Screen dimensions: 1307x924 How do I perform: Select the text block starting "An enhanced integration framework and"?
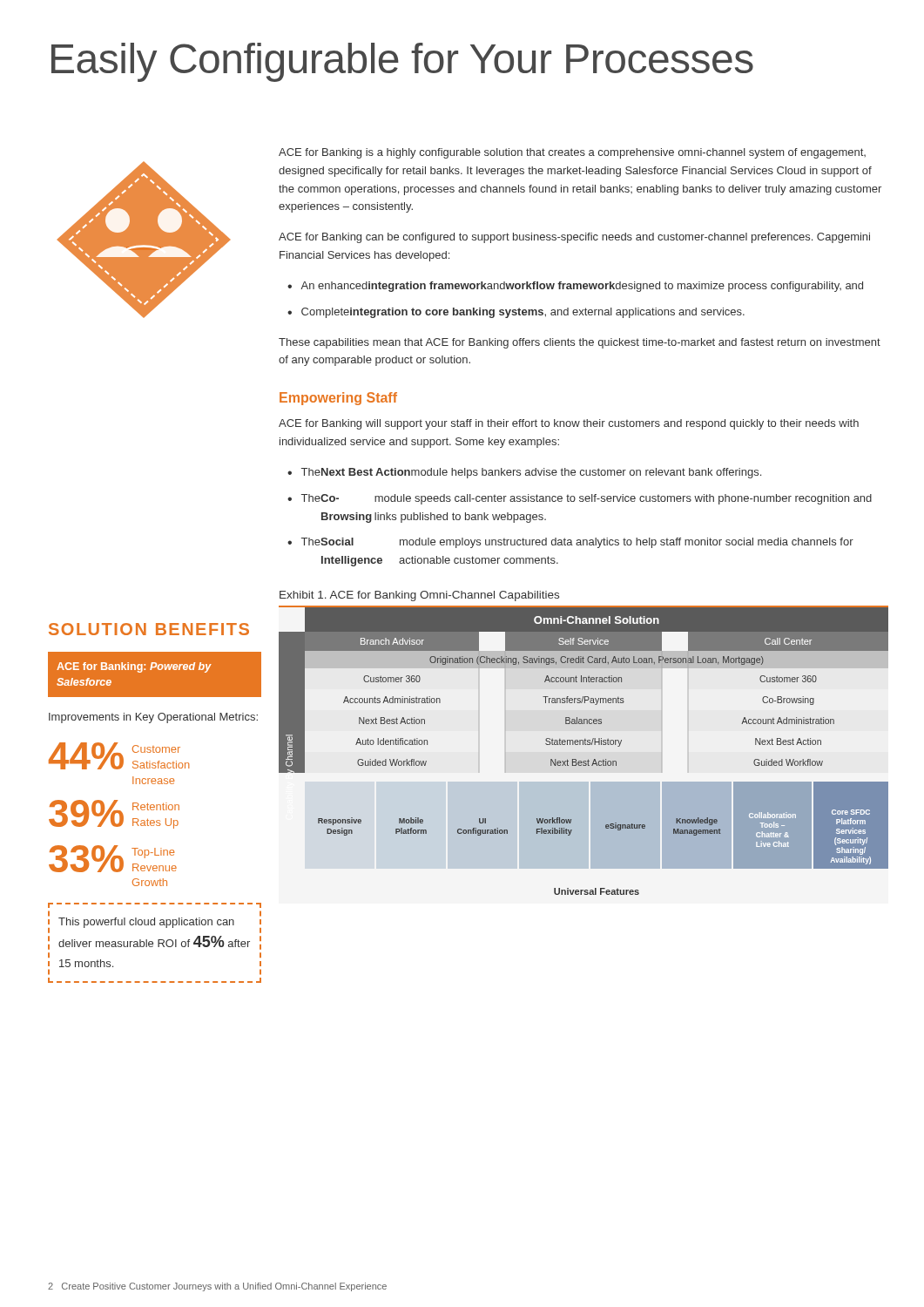click(x=582, y=286)
